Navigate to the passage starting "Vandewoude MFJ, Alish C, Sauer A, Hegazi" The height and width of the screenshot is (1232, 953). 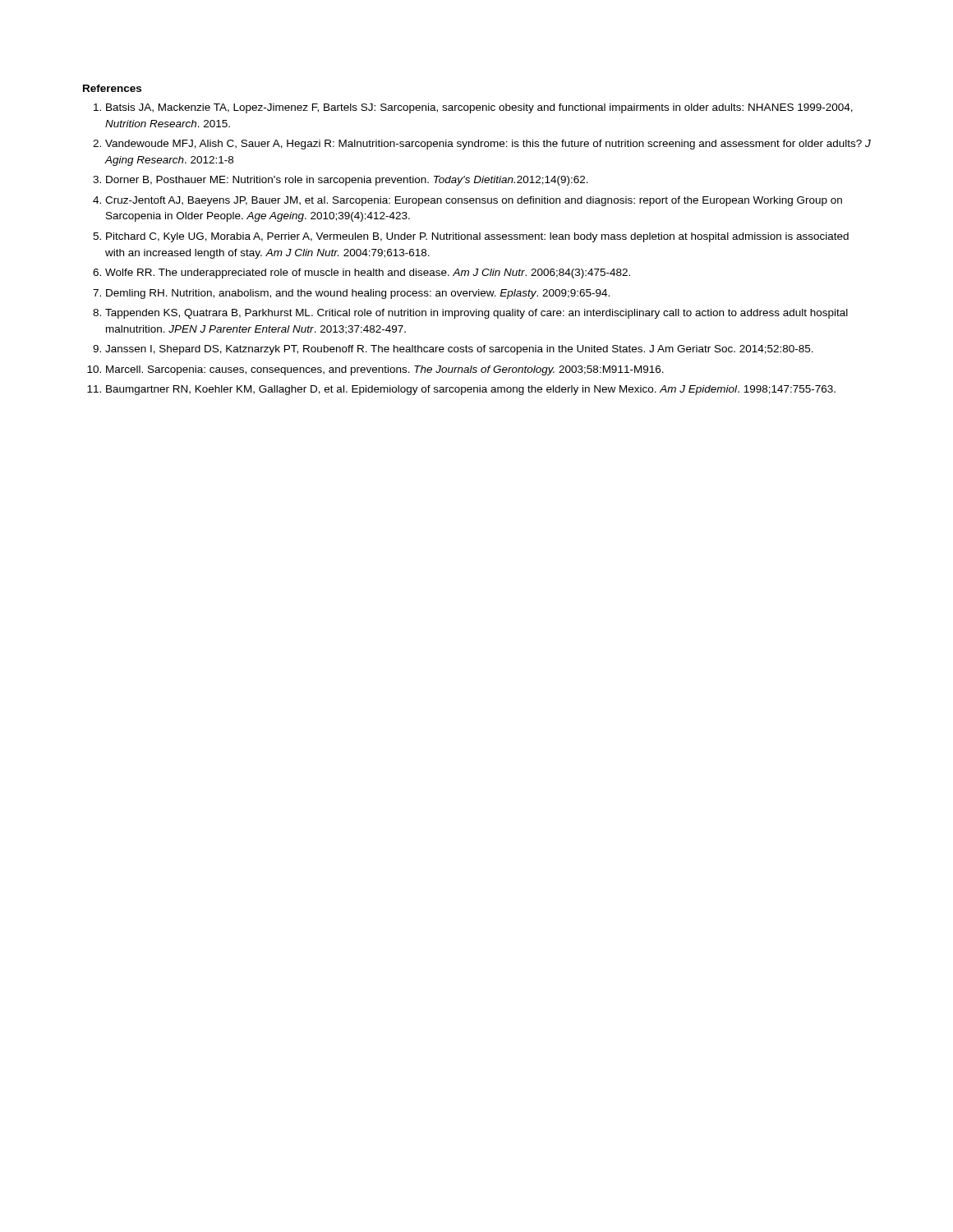[x=488, y=151]
